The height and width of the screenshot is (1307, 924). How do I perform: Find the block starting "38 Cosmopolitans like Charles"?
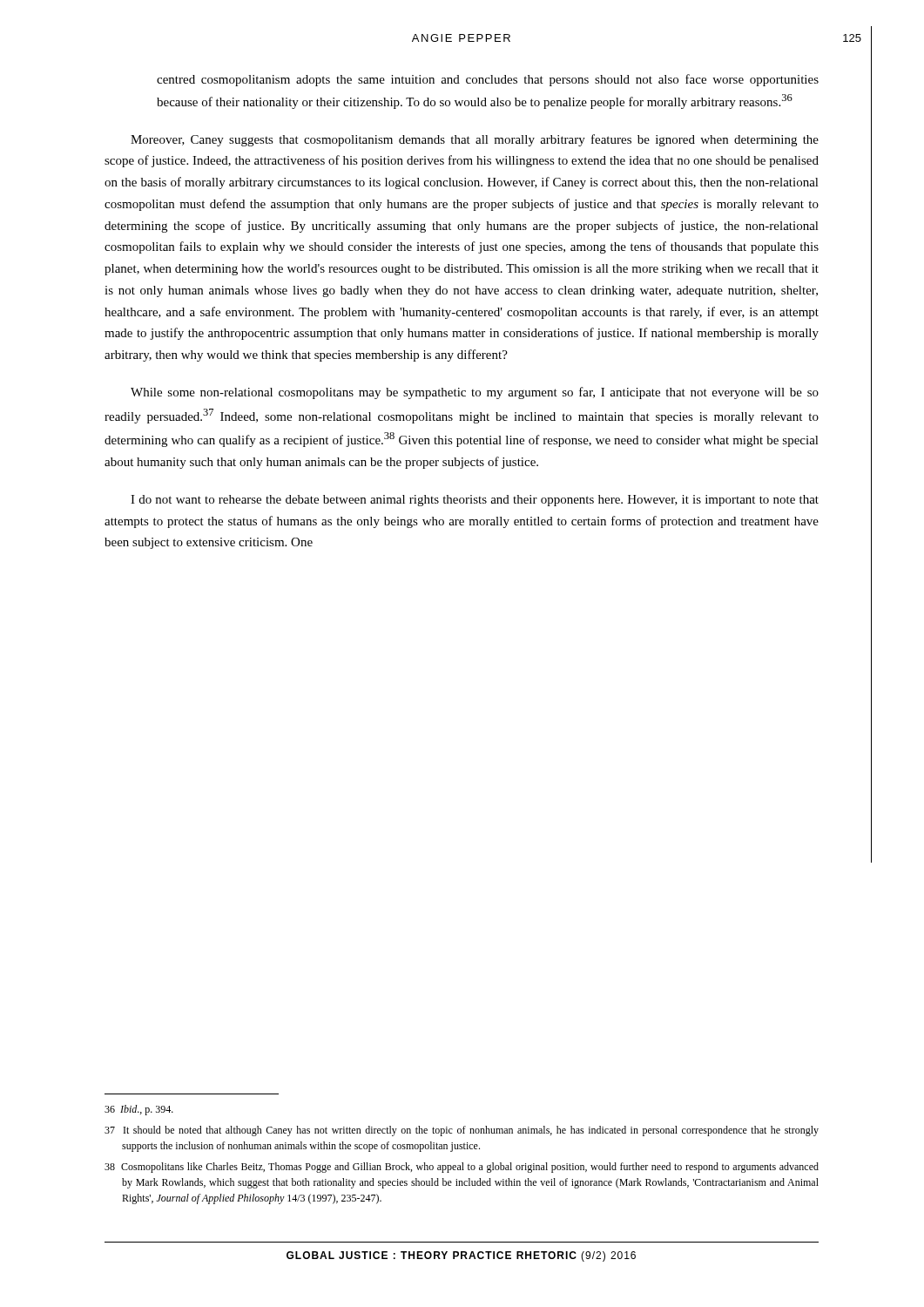tap(462, 1182)
